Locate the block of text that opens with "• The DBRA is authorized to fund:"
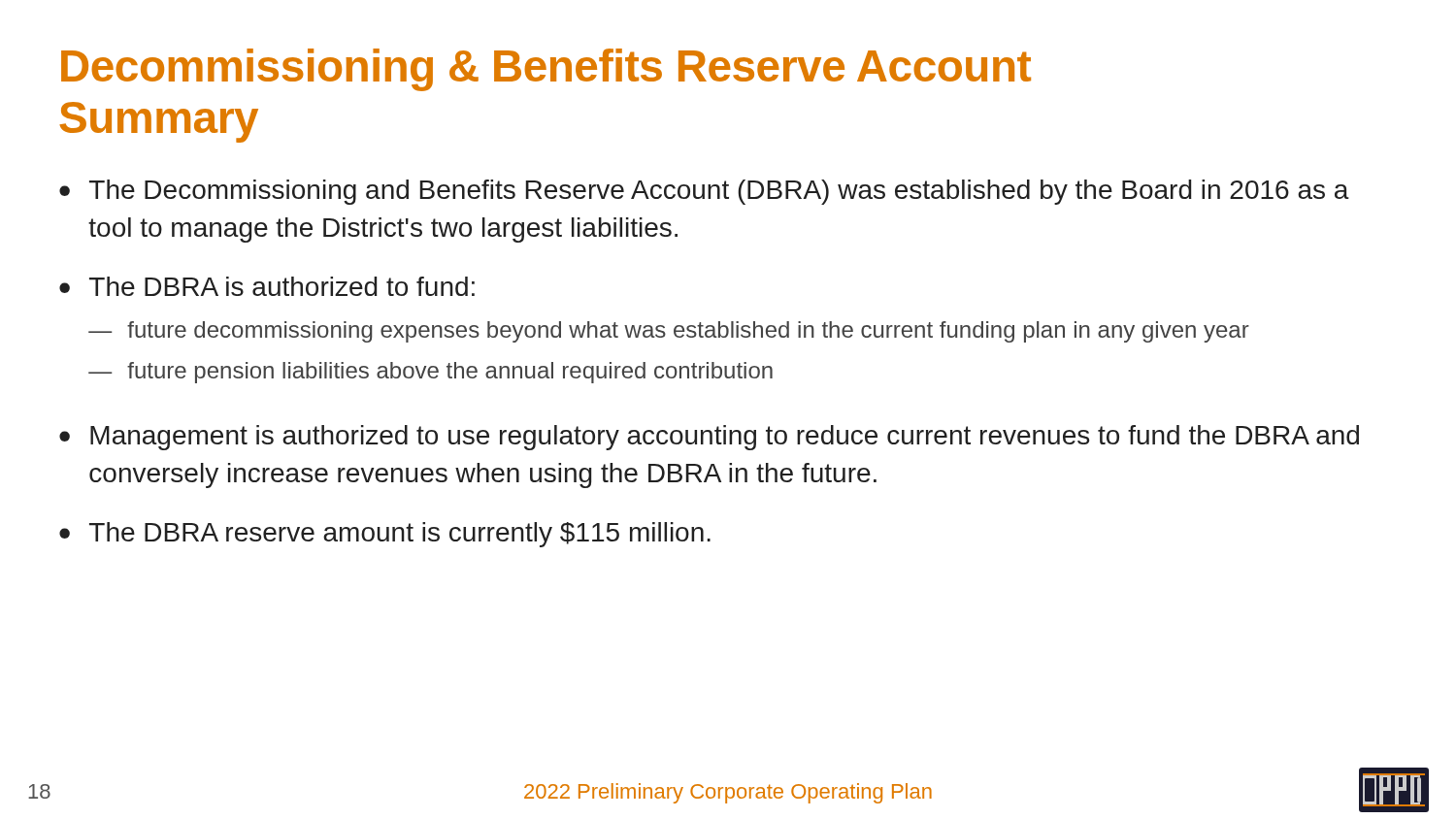1456x819 pixels. [x=728, y=331]
